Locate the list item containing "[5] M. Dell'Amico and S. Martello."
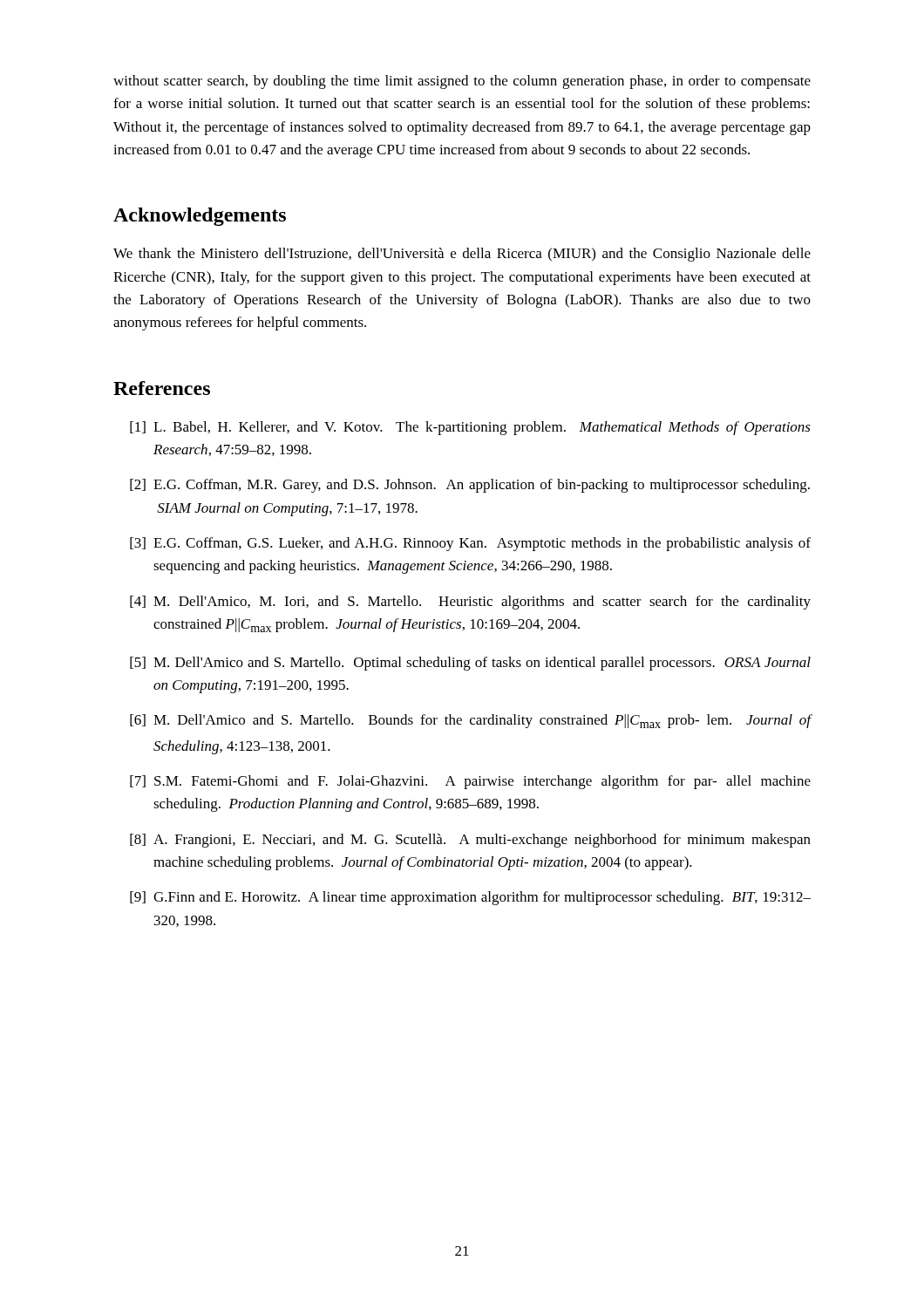 tap(462, 674)
